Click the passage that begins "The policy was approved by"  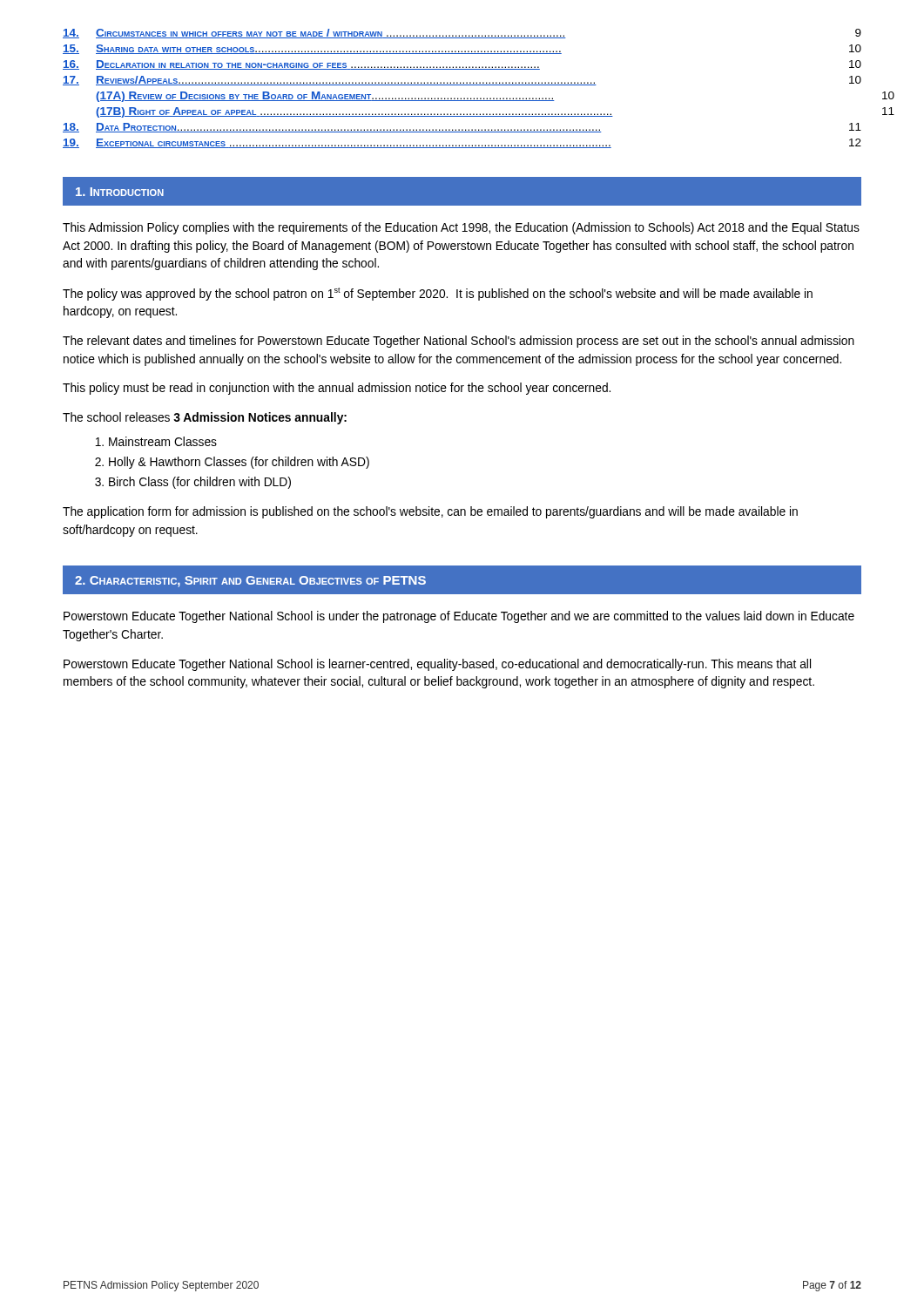coord(438,302)
